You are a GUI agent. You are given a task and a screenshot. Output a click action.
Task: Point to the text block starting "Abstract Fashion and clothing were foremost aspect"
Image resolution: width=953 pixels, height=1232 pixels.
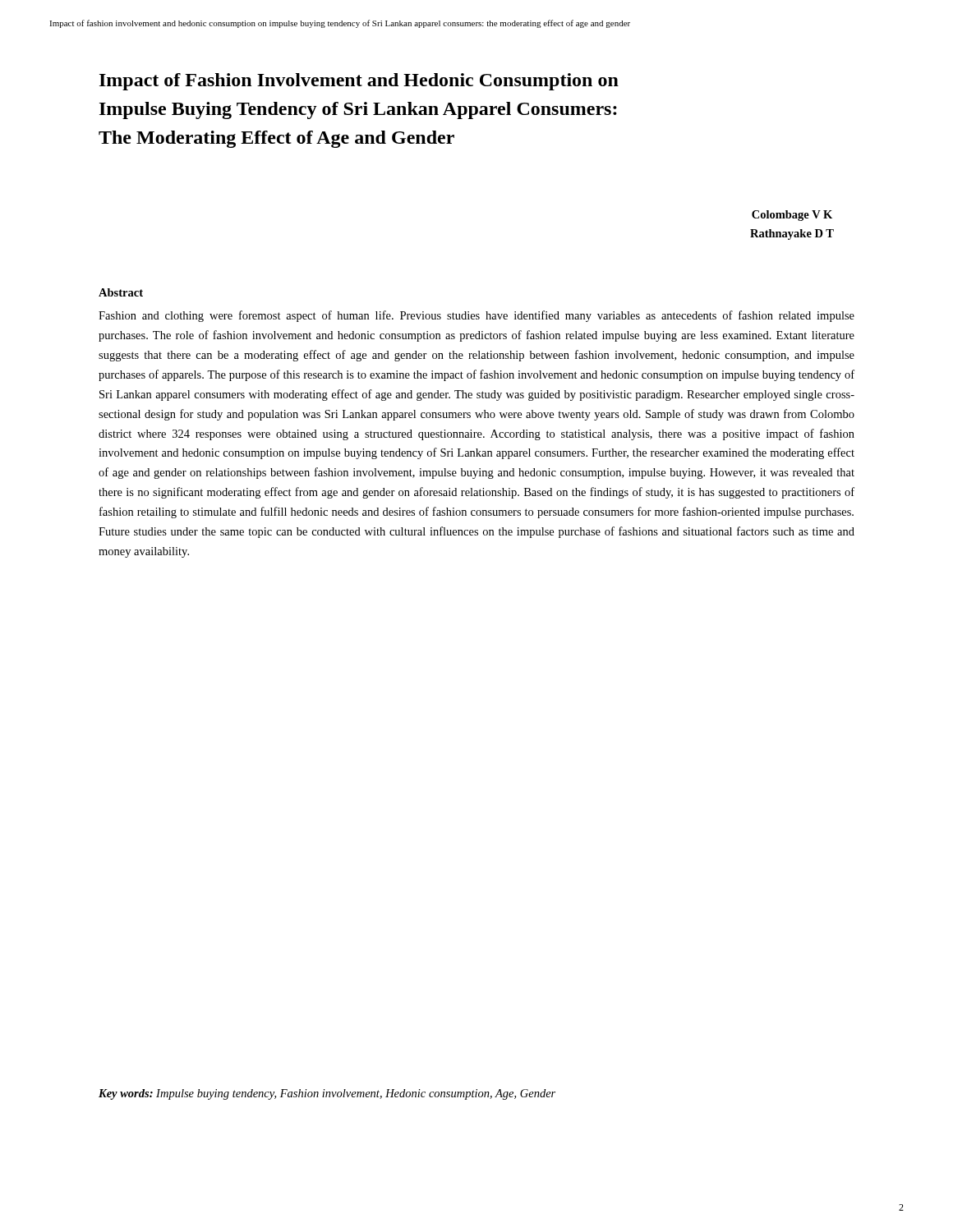[x=476, y=424]
